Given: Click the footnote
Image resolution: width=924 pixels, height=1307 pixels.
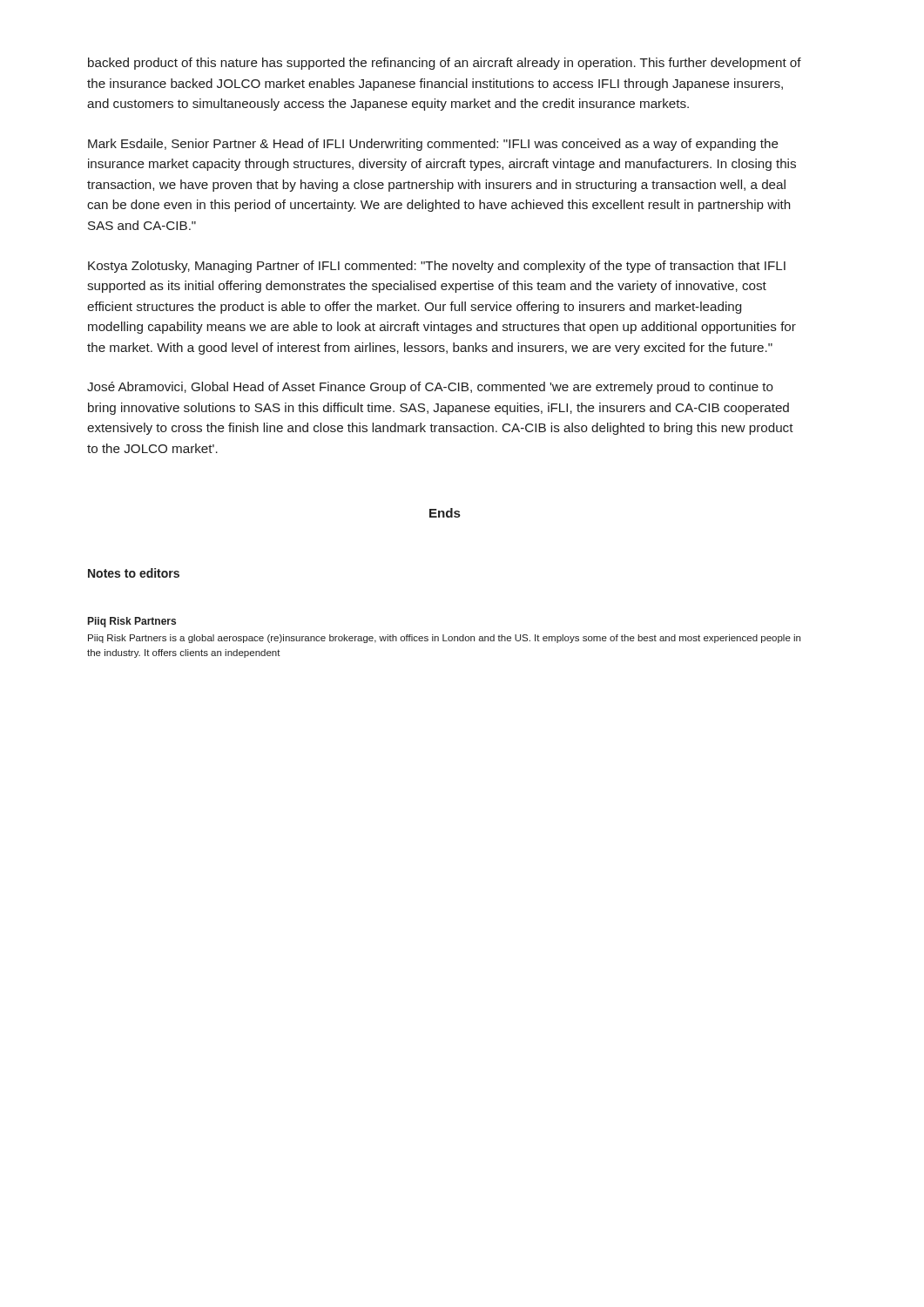Looking at the screenshot, I should point(444,645).
